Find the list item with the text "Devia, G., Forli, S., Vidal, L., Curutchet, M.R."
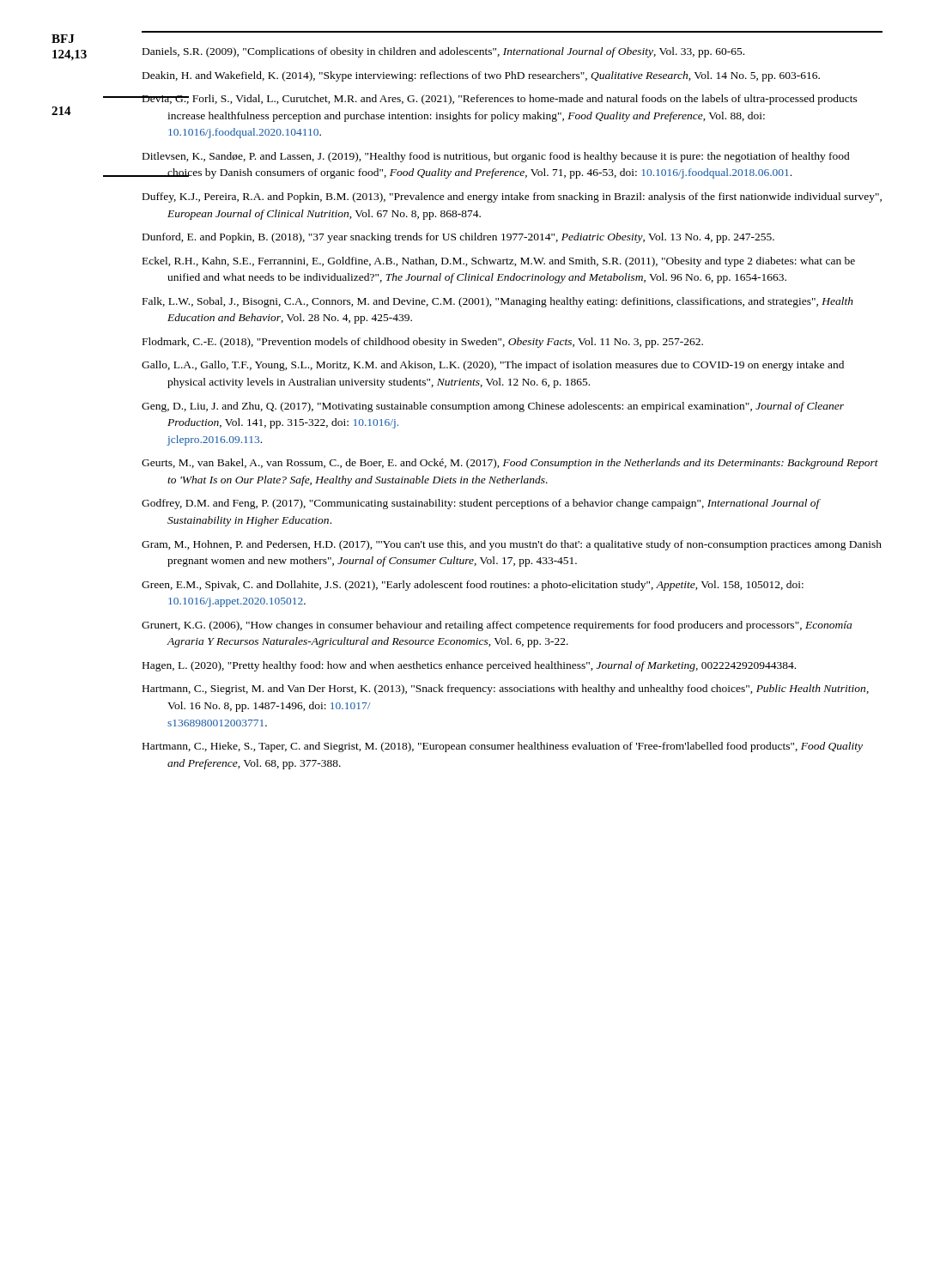This screenshot has height=1288, width=934. coord(500,115)
